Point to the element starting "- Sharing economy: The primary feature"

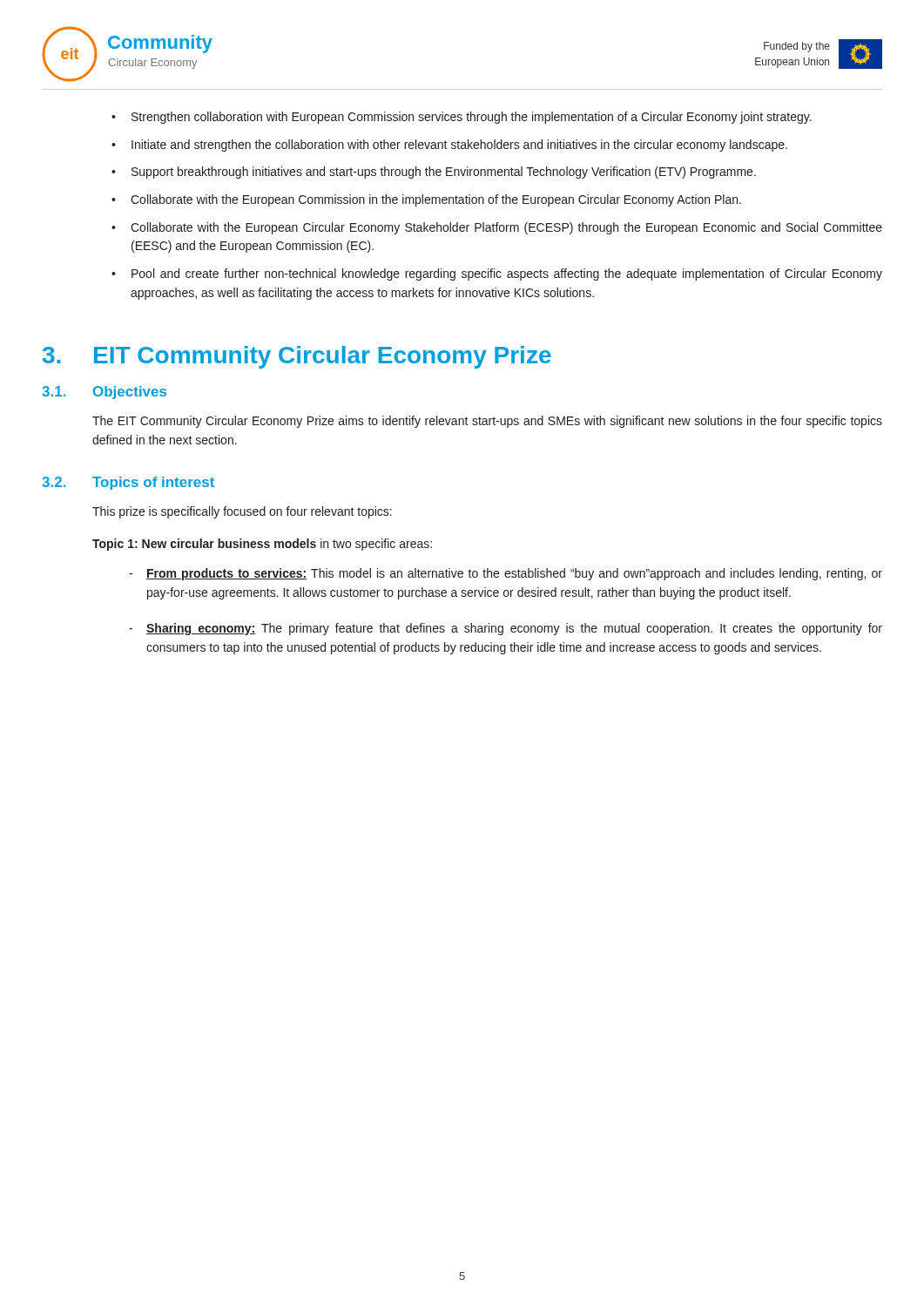pyautogui.click(x=506, y=638)
